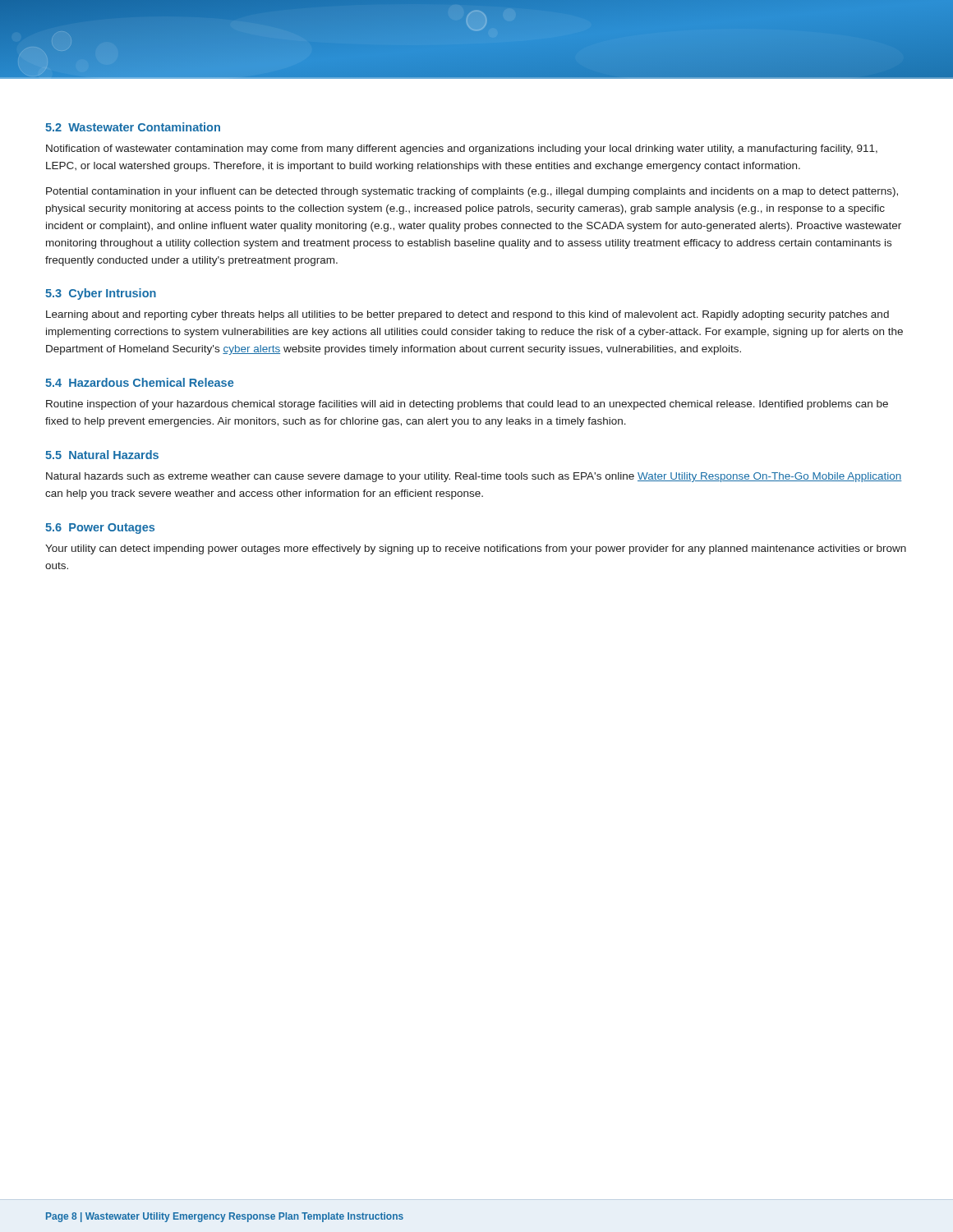Locate the block of text that opens with "Your utility can detect impending power"
The height and width of the screenshot is (1232, 953).
click(x=476, y=557)
